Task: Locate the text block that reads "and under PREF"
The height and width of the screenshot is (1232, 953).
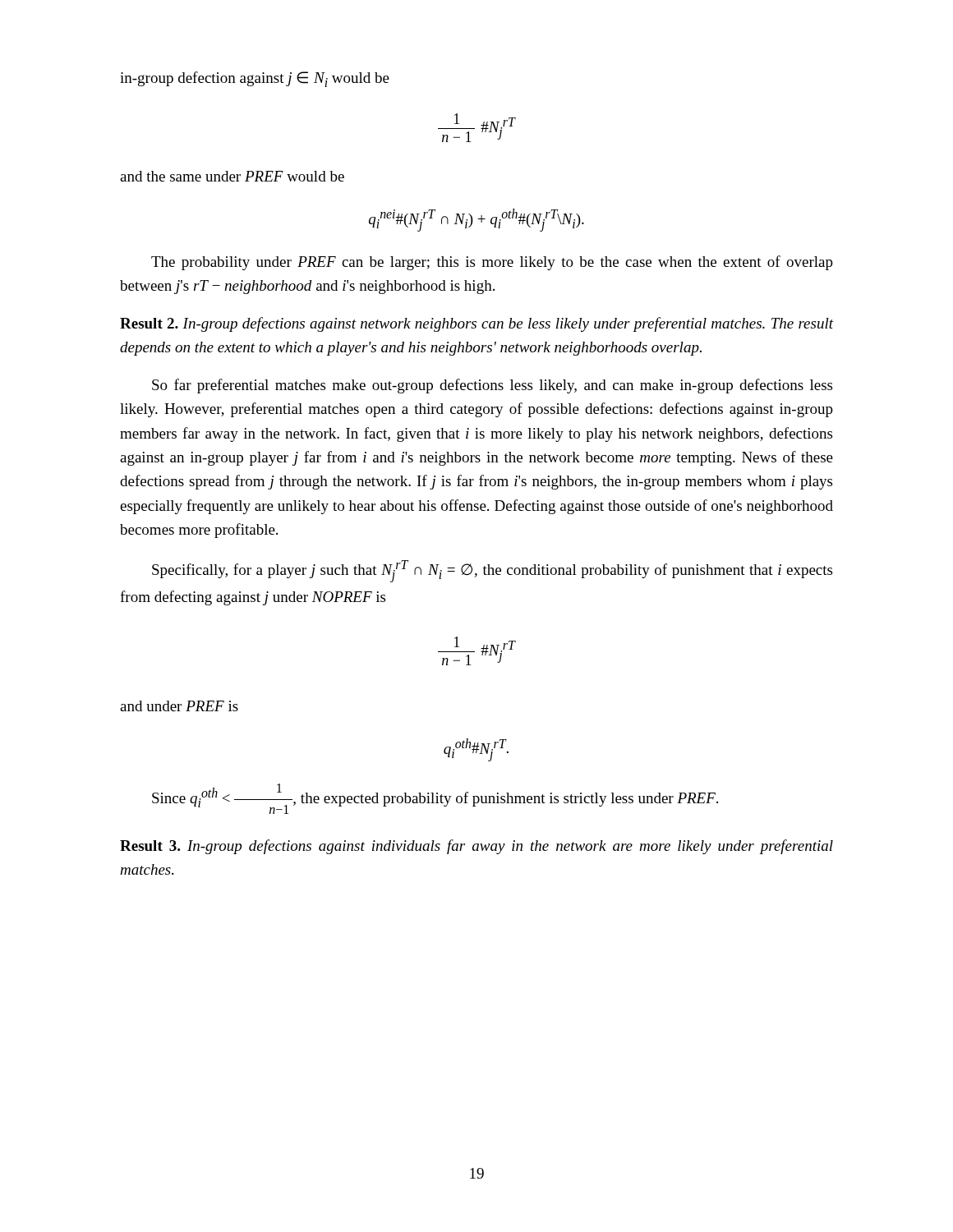Action: [179, 706]
